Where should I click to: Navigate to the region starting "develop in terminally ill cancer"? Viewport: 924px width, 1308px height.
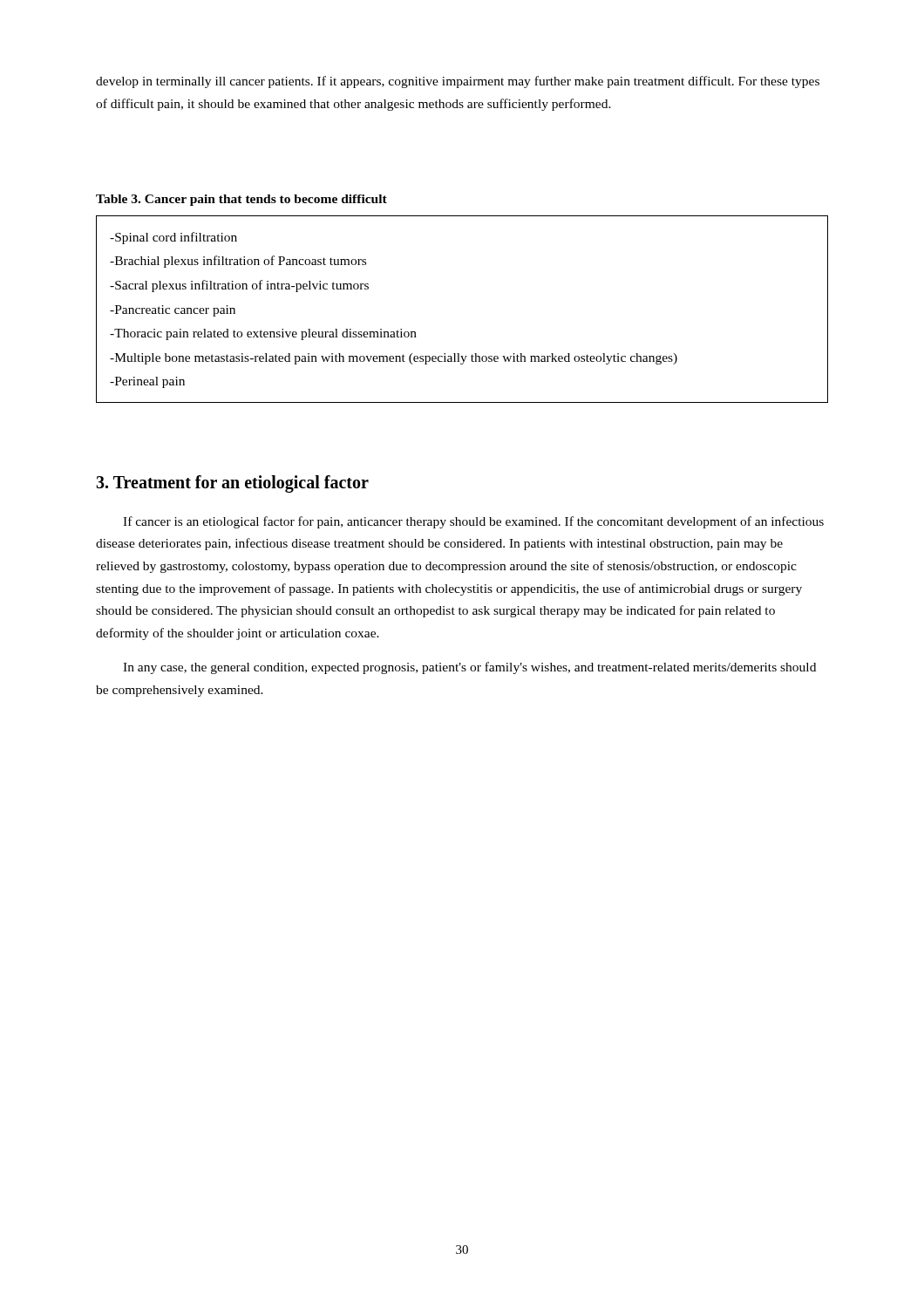(458, 92)
